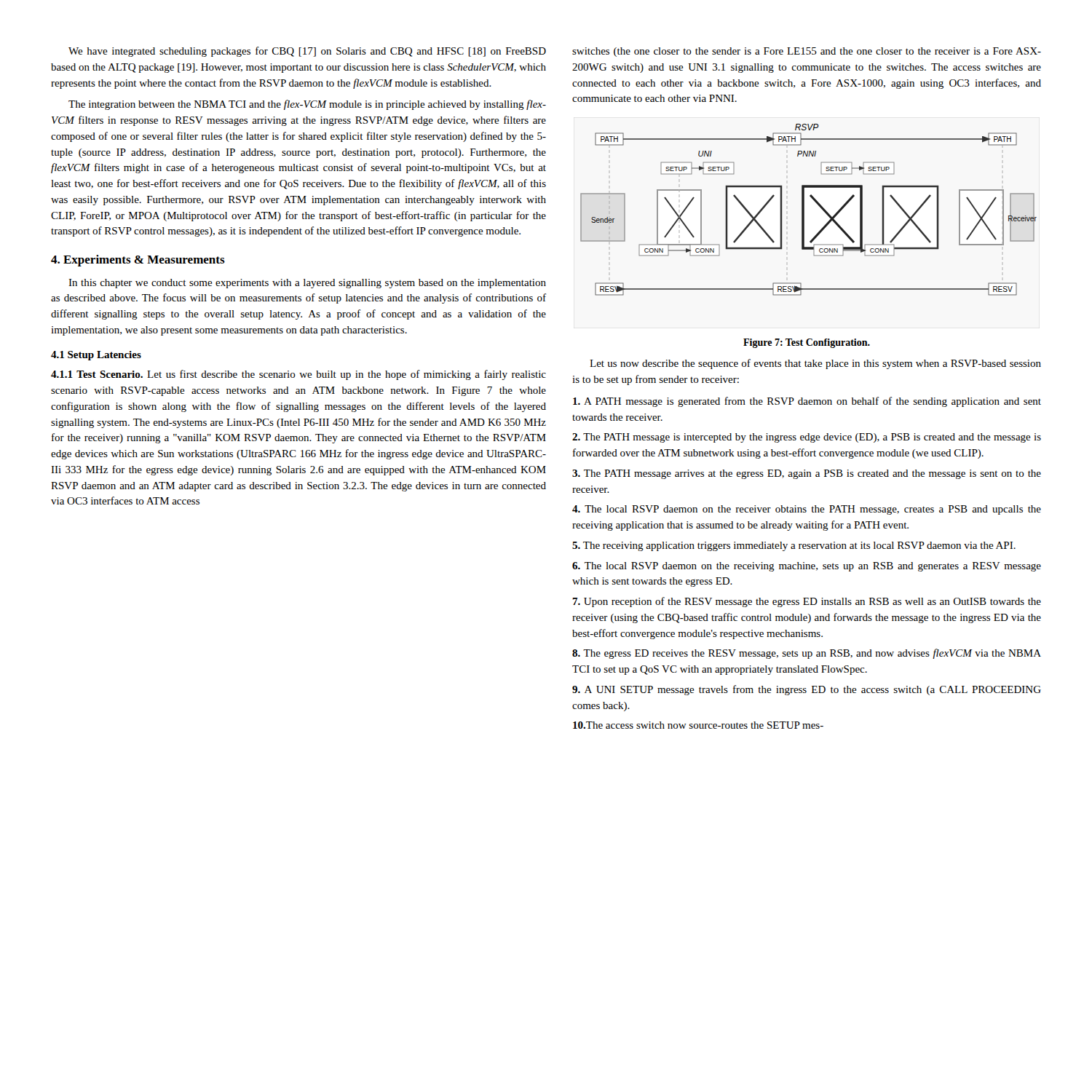The width and height of the screenshot is (1092, 1092).
Task: Point to the block beginning "5. The receiving"
Action: tap(807, 546)
